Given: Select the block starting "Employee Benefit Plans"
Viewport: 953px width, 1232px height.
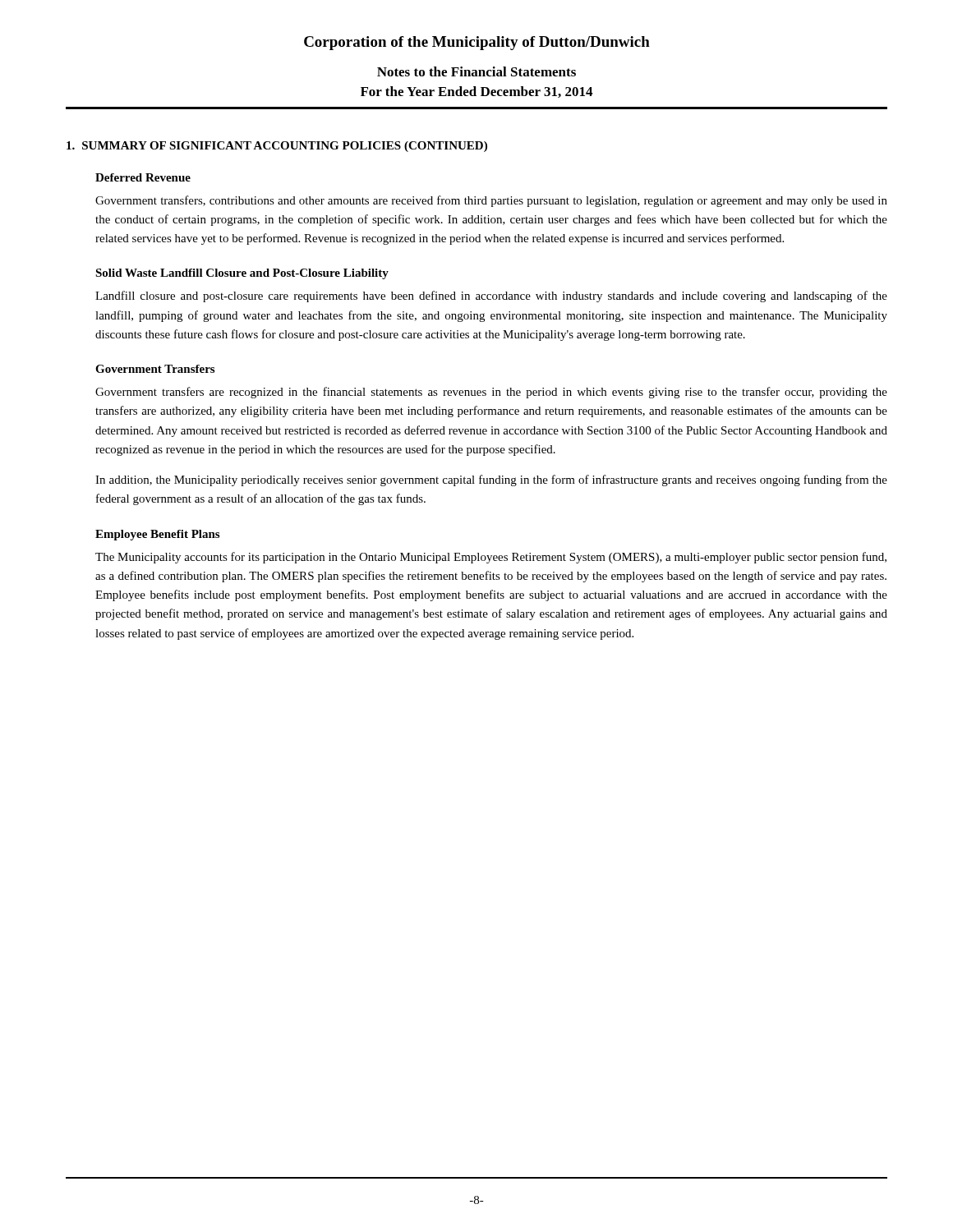Looking at the screenshot, I should point(157,535).
